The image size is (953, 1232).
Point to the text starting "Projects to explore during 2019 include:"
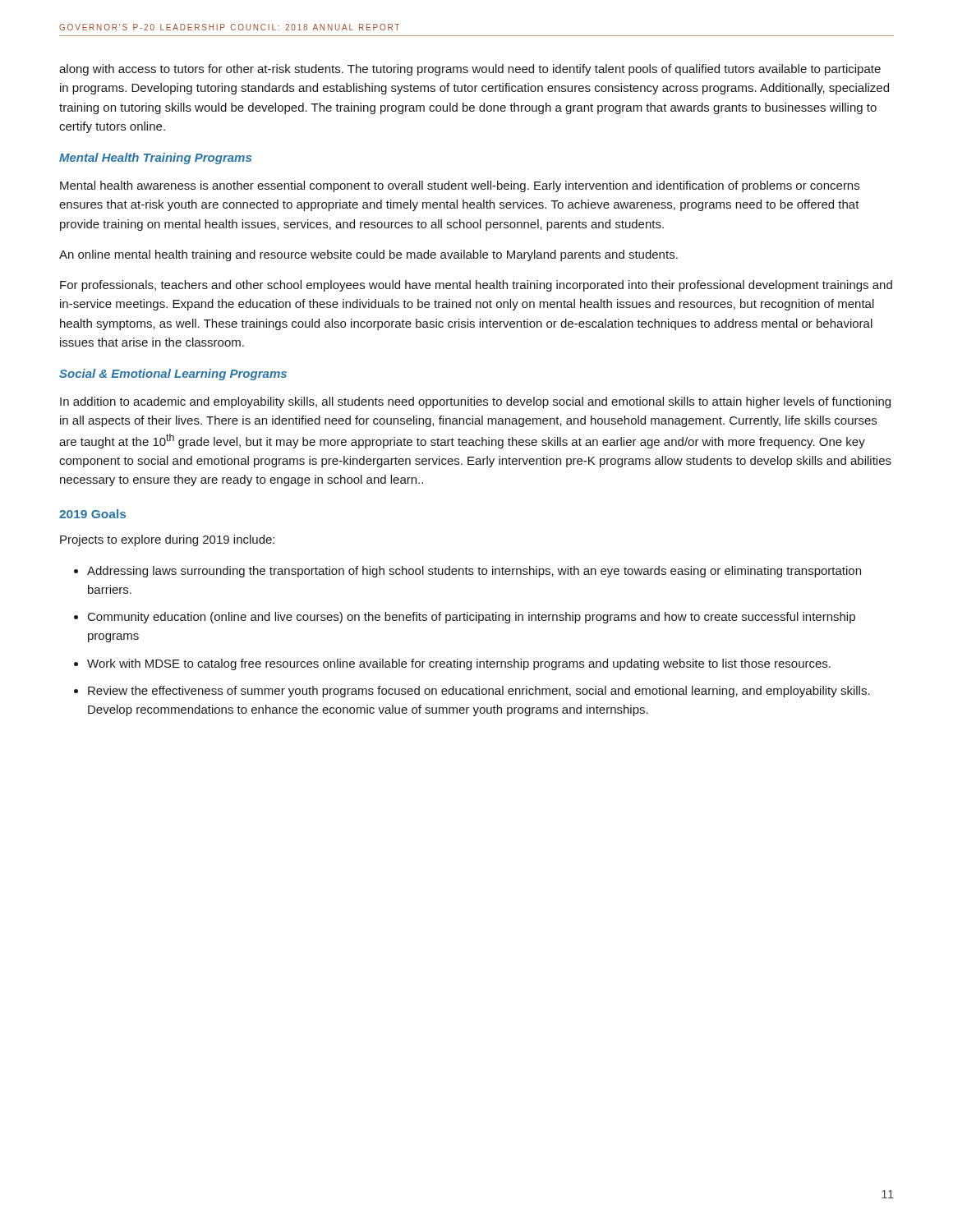click(167, 540)
